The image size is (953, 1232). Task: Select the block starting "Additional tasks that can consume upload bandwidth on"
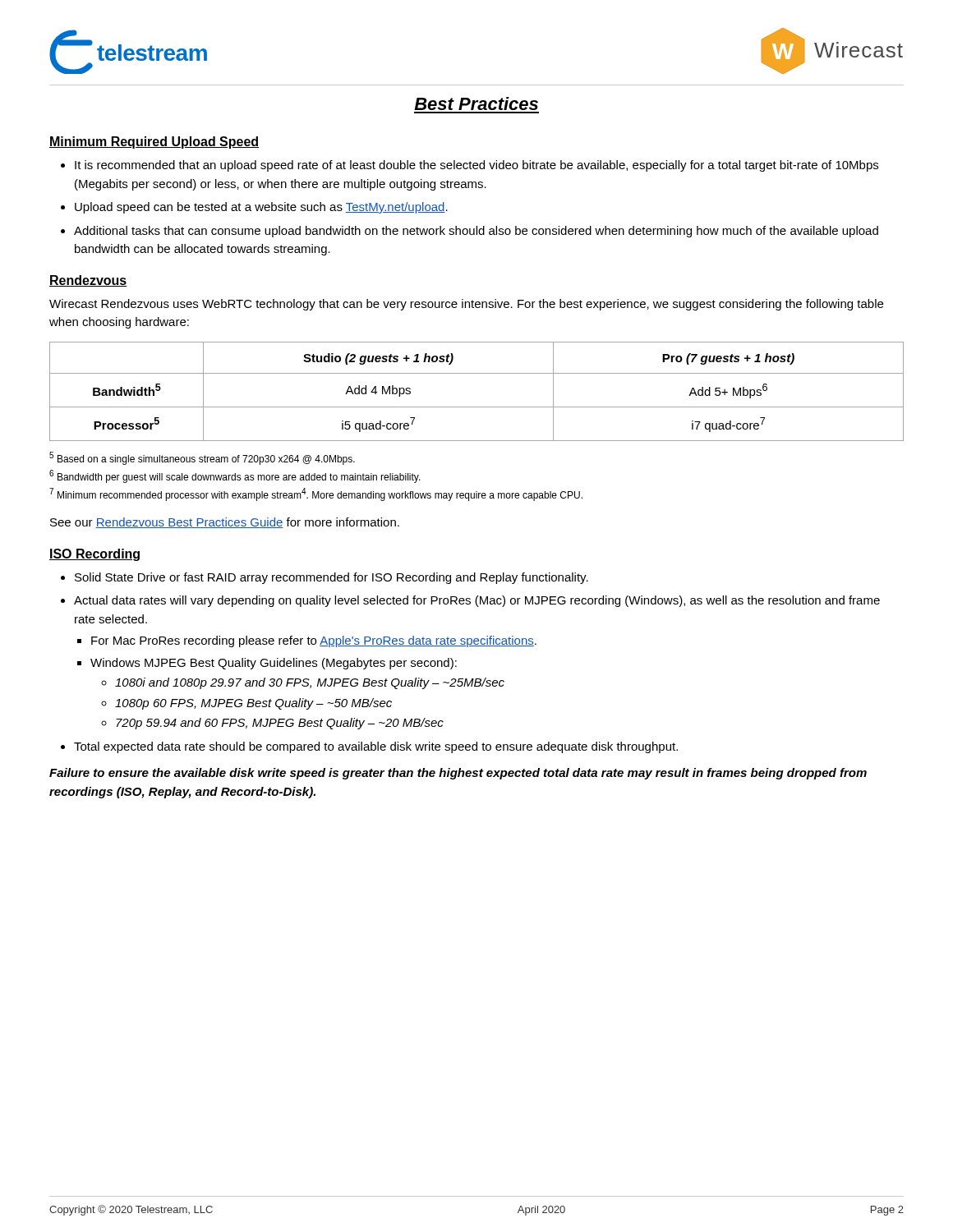coord(476,239)
